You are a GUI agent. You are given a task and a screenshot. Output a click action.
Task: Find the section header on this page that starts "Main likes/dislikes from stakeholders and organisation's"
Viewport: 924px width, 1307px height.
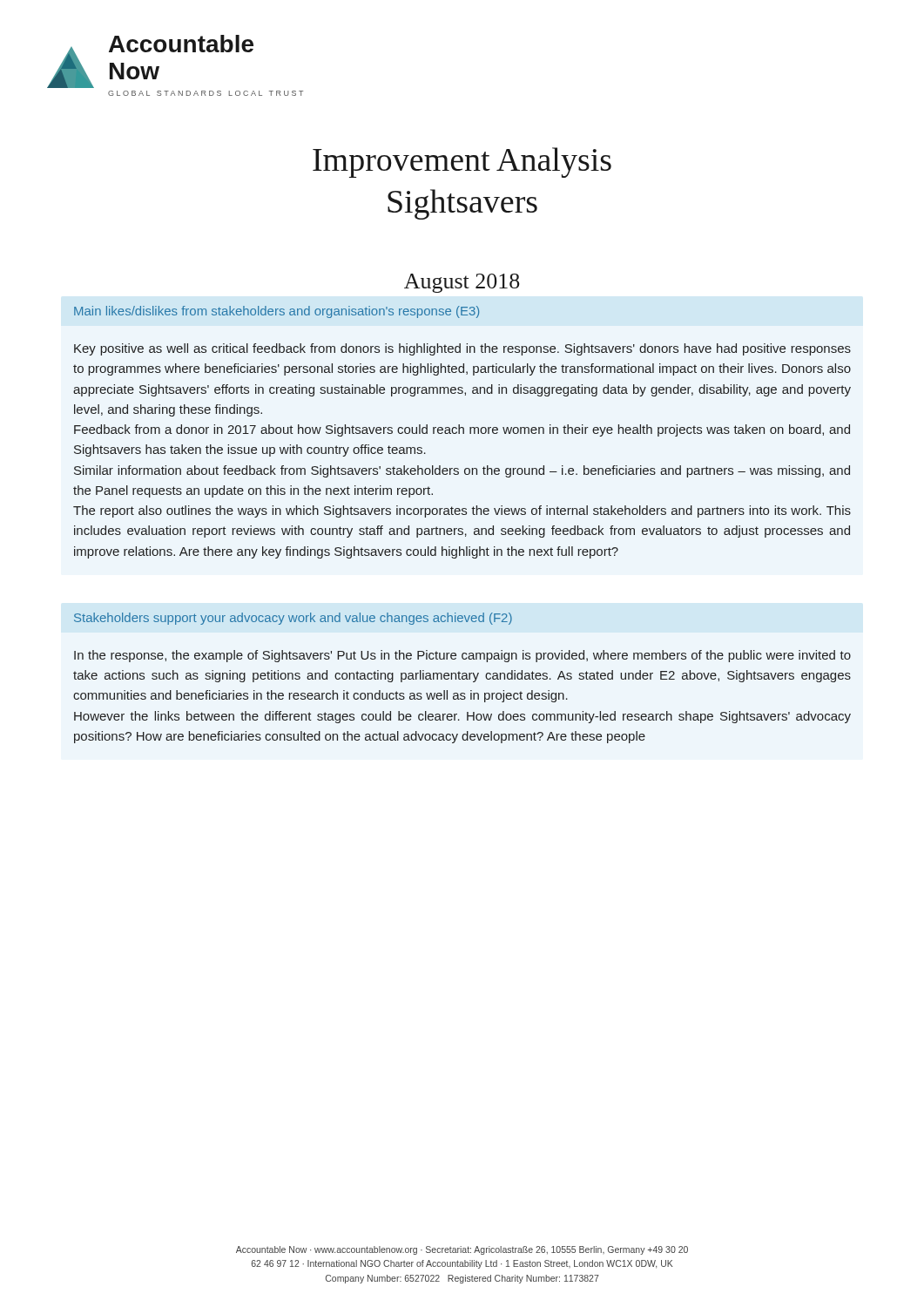click(x=277, y=311)
